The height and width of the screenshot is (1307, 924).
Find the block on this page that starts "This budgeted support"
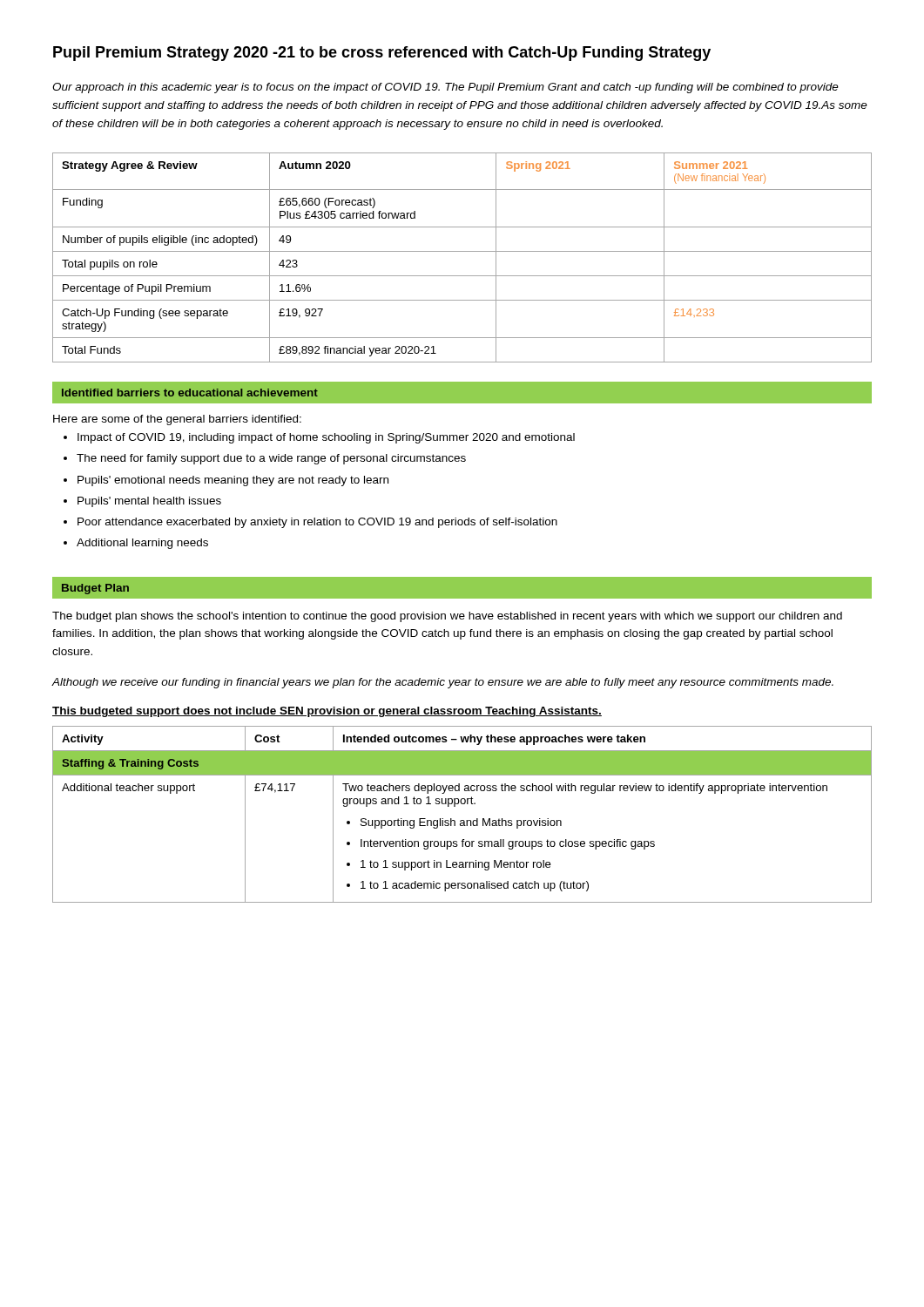pos(327,711)
